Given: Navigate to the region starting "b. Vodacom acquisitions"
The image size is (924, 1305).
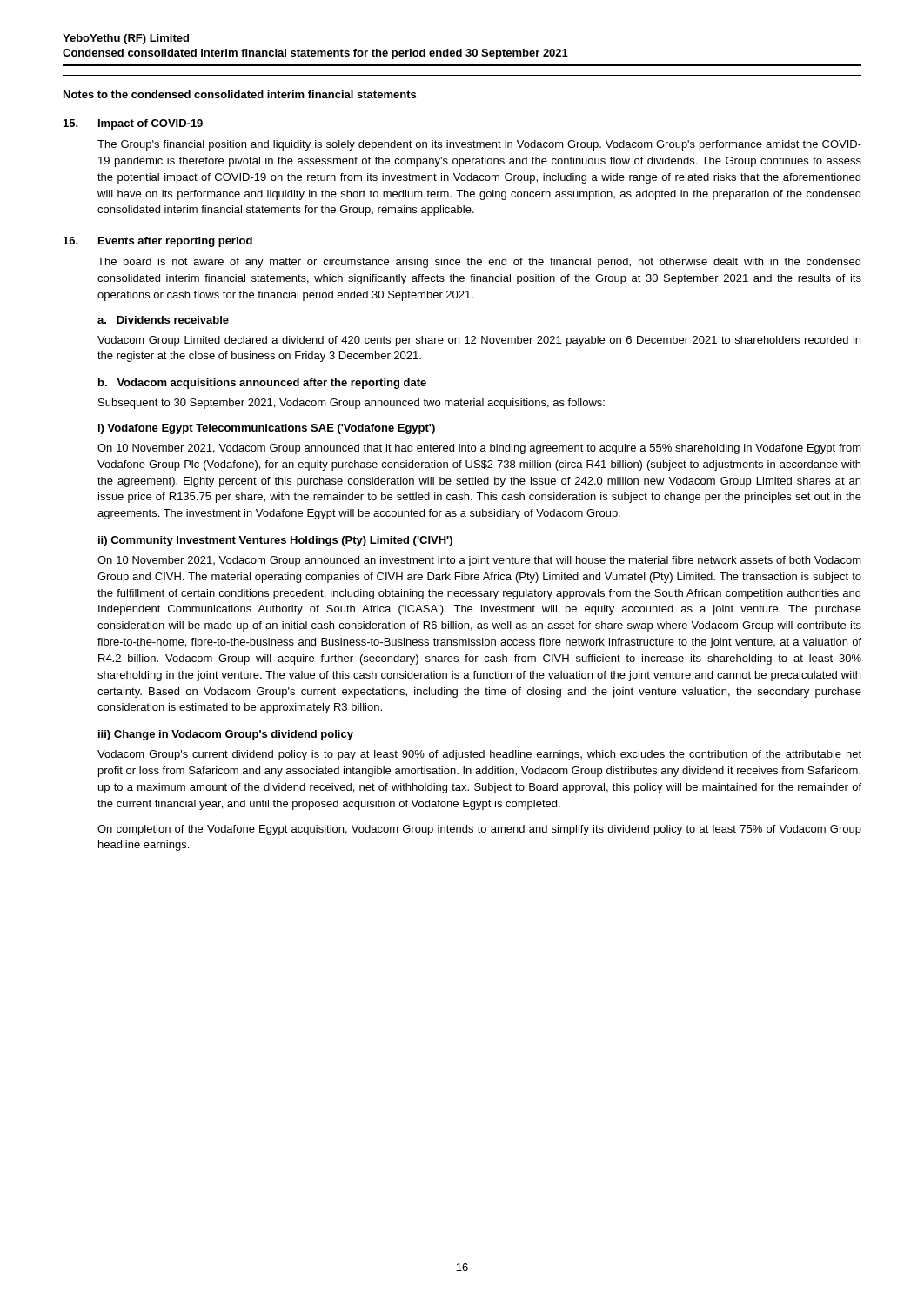Looking at the screenshot, I should [262, 383].
